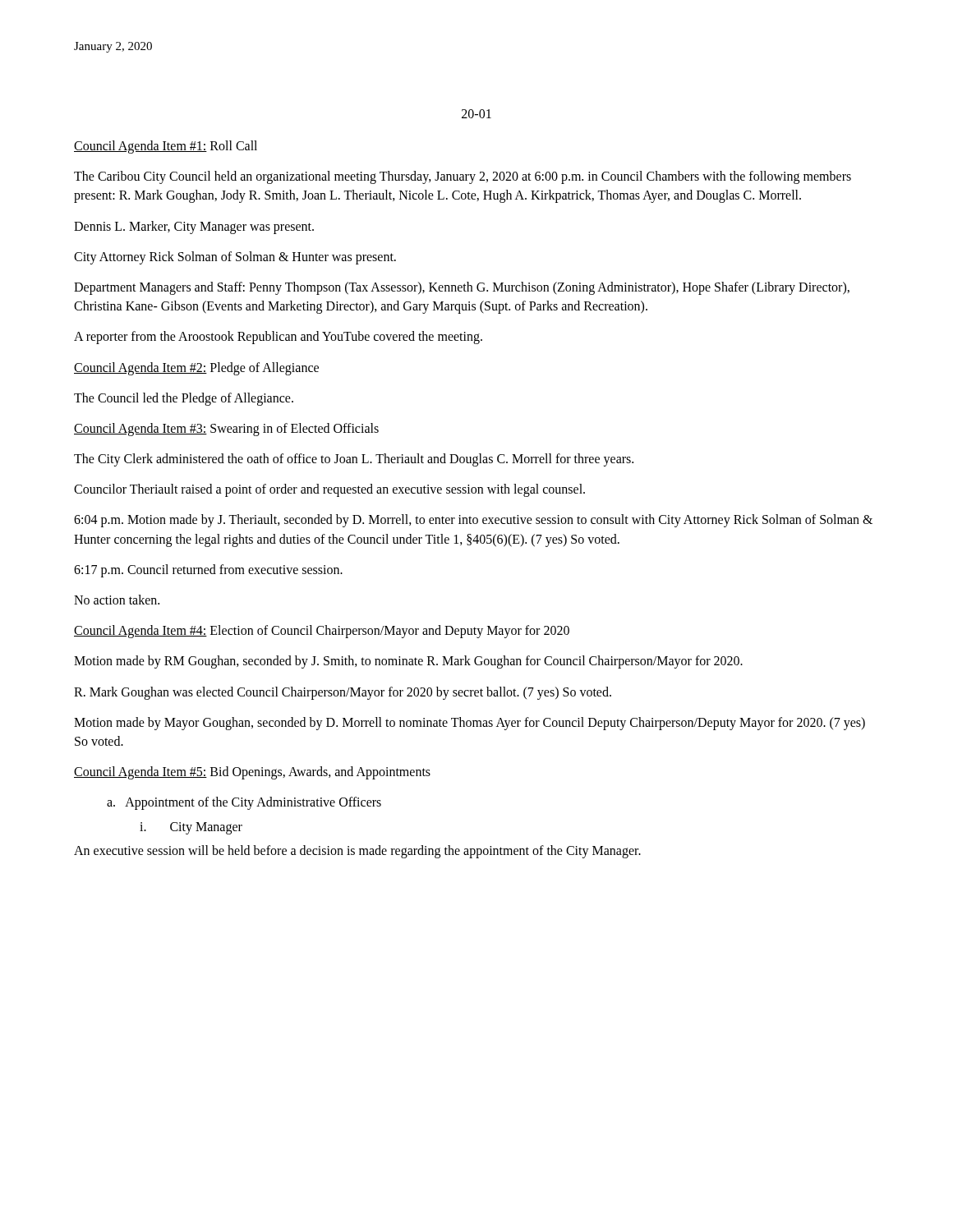Click on the block starting "a. Appointment of the City"
The width and height of the screenshot is (953, 1232).
point(244,802)
